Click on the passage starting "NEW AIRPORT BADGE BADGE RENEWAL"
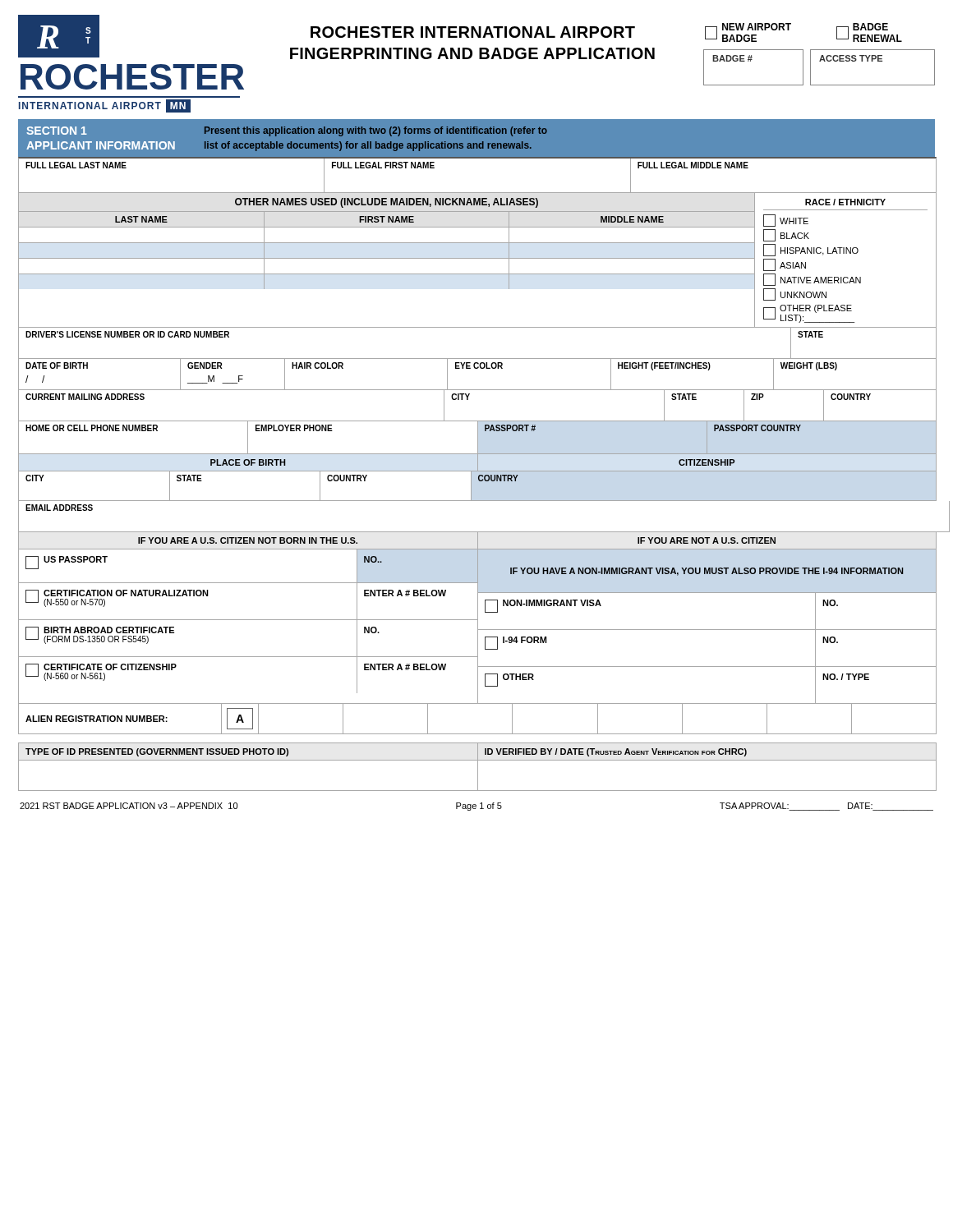The height and width of the screenshot is (1232, 953). click(x=742, y=30)
